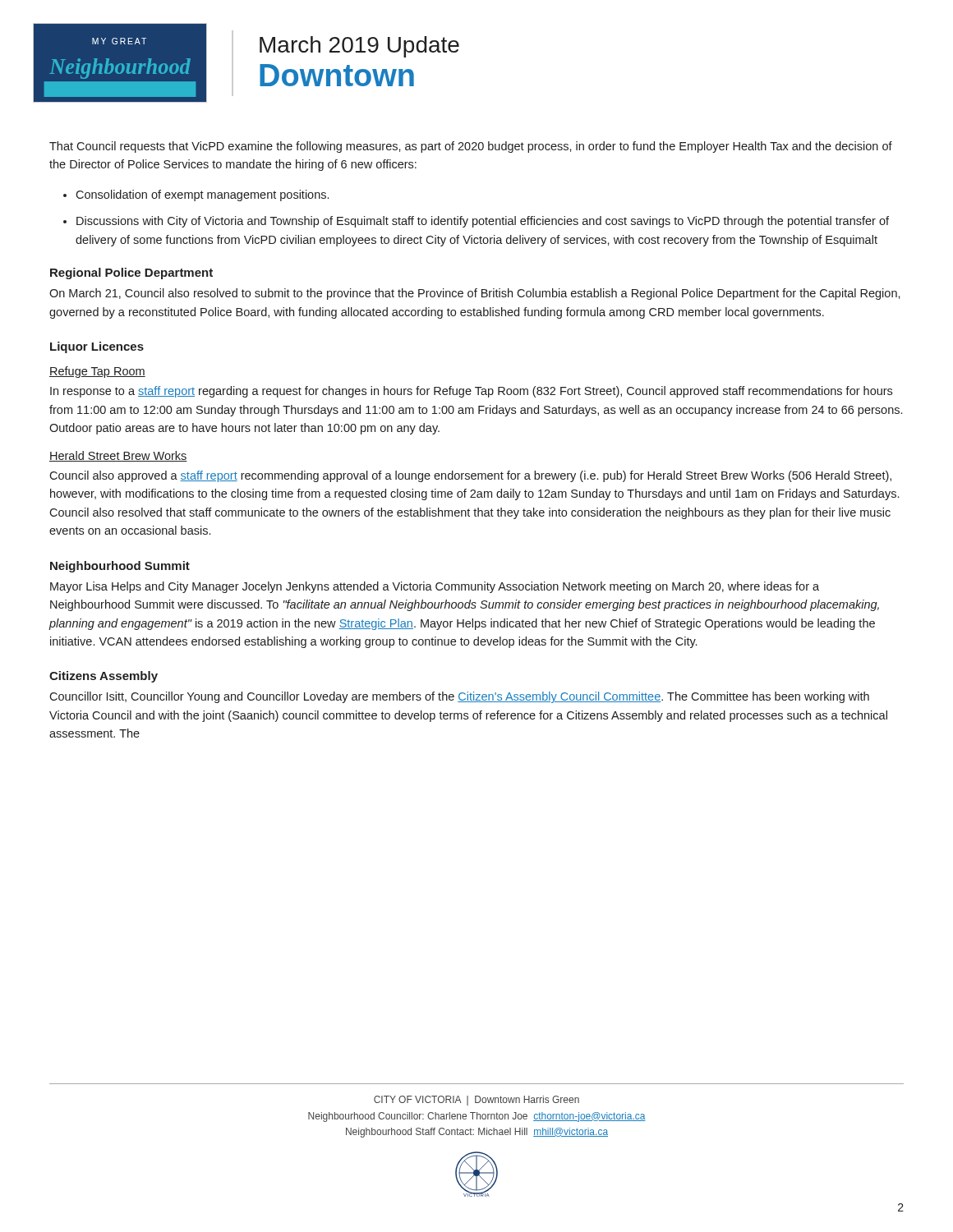Where does it say "Citizens Assembly"?
The width and height of the screenshot is (953, 1232).
103,676
